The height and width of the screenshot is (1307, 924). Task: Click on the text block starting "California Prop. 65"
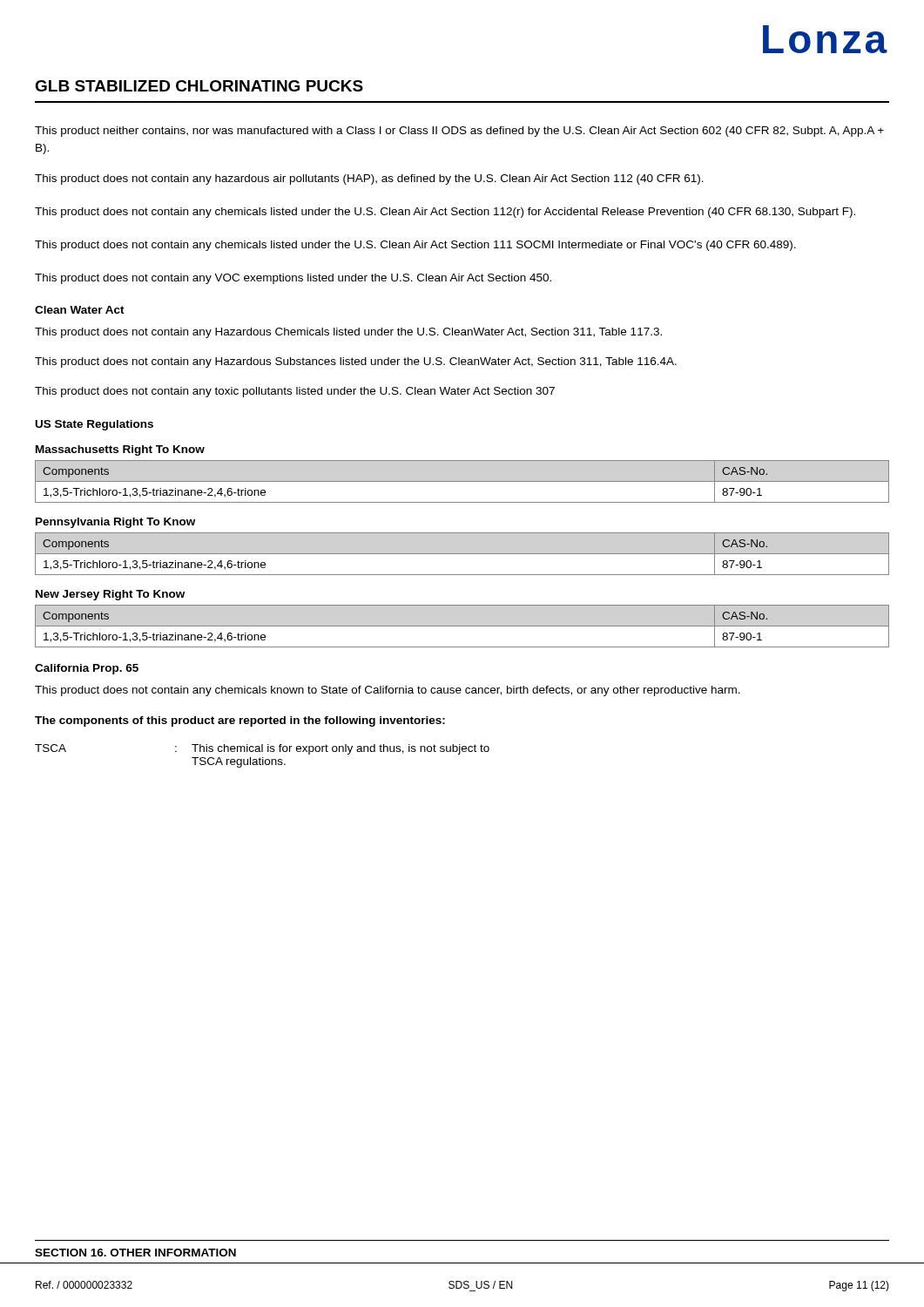(x=87, y=668)
